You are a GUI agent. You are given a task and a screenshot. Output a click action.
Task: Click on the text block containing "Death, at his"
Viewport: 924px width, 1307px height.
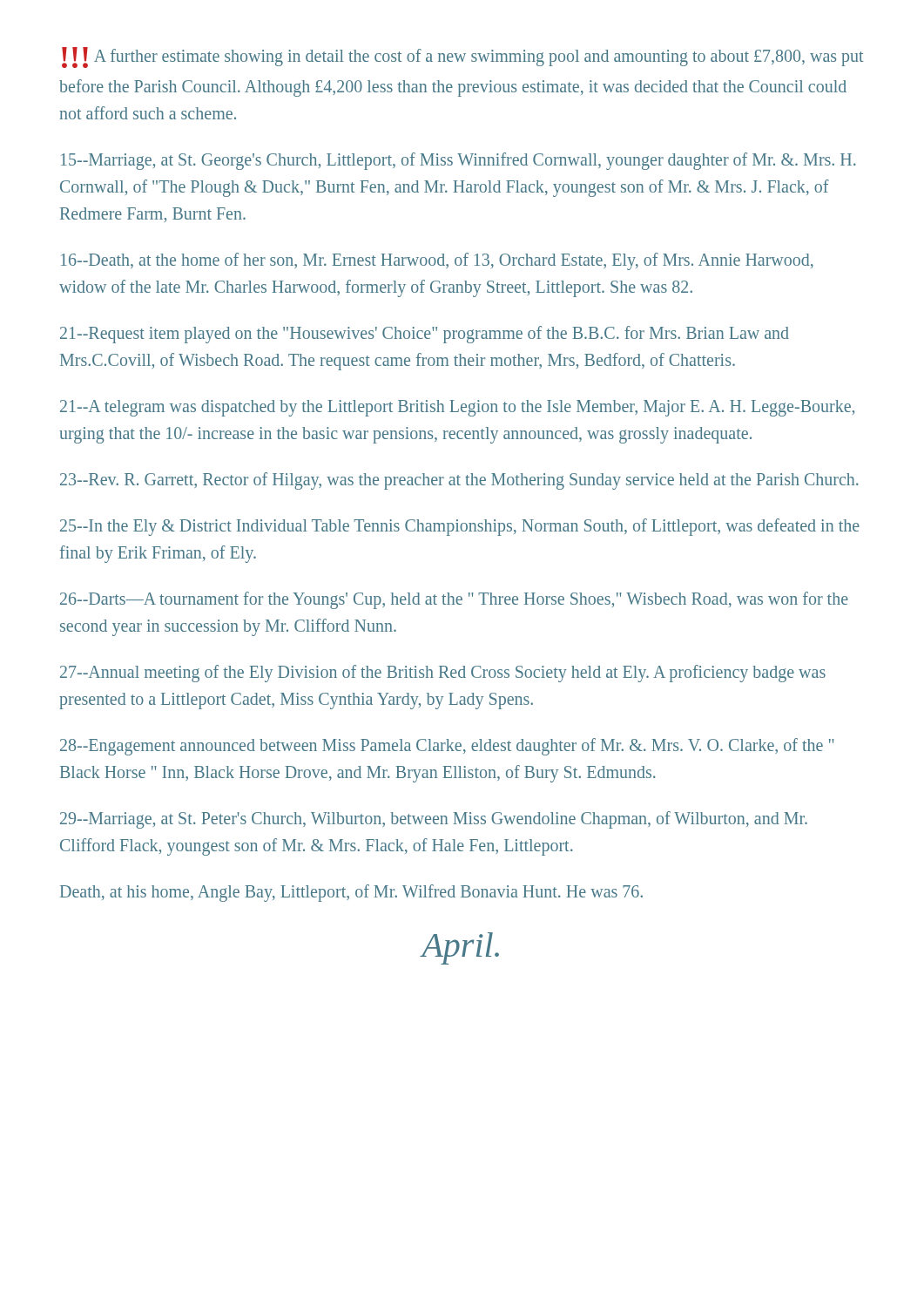tap(352, 891)
